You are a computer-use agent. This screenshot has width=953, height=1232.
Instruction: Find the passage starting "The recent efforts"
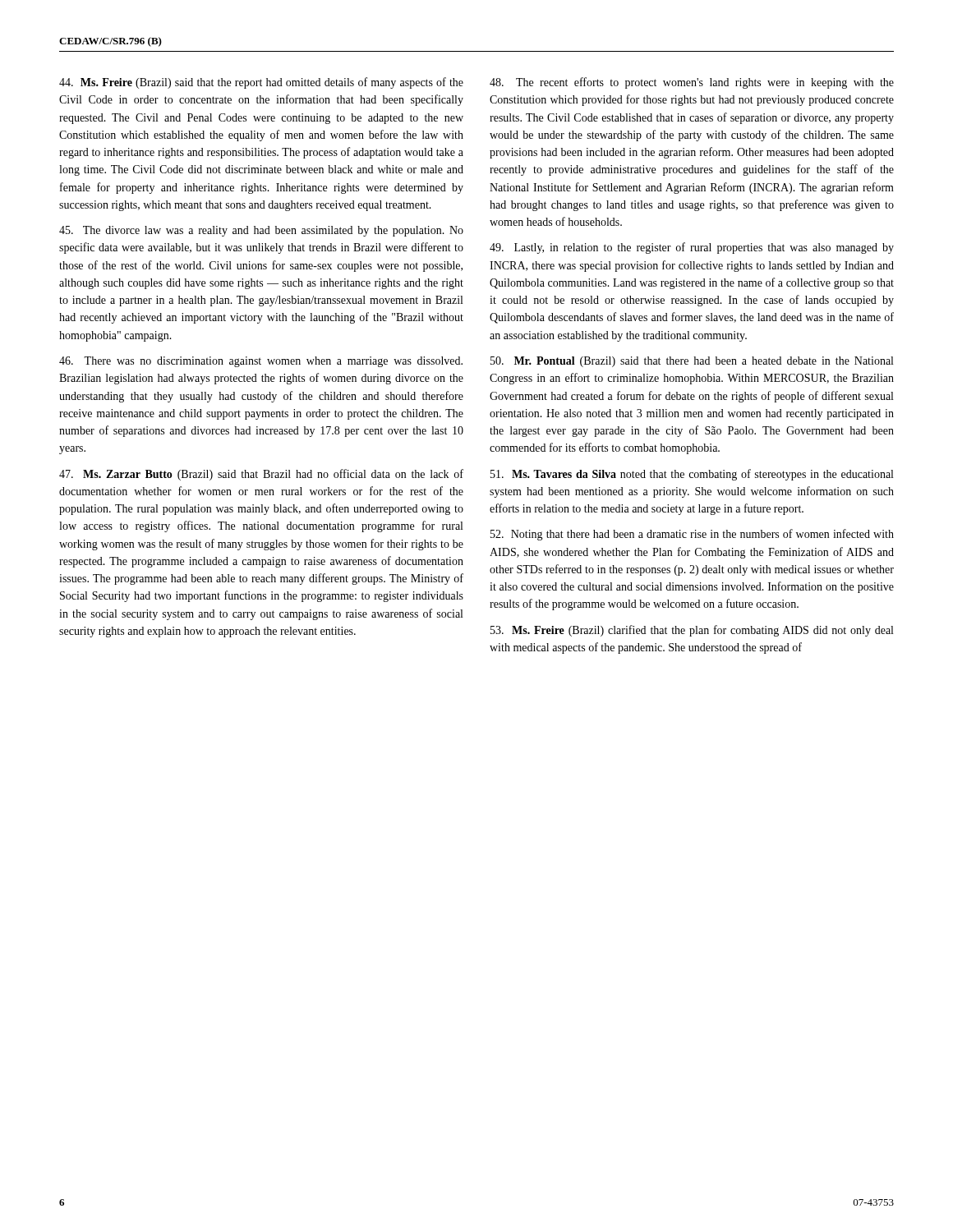click(x=692, y=153)
